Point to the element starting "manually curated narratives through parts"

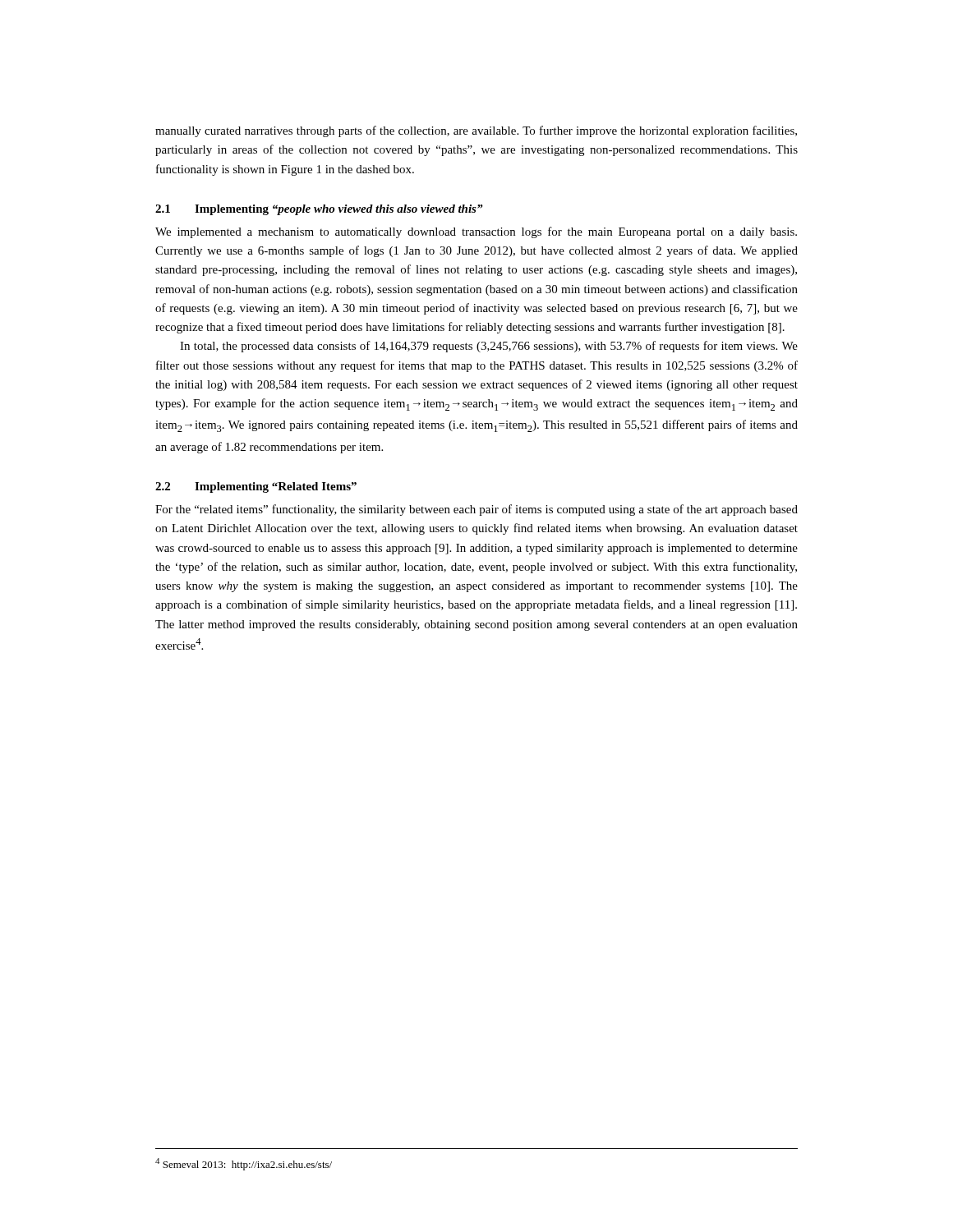click(476, 150)
